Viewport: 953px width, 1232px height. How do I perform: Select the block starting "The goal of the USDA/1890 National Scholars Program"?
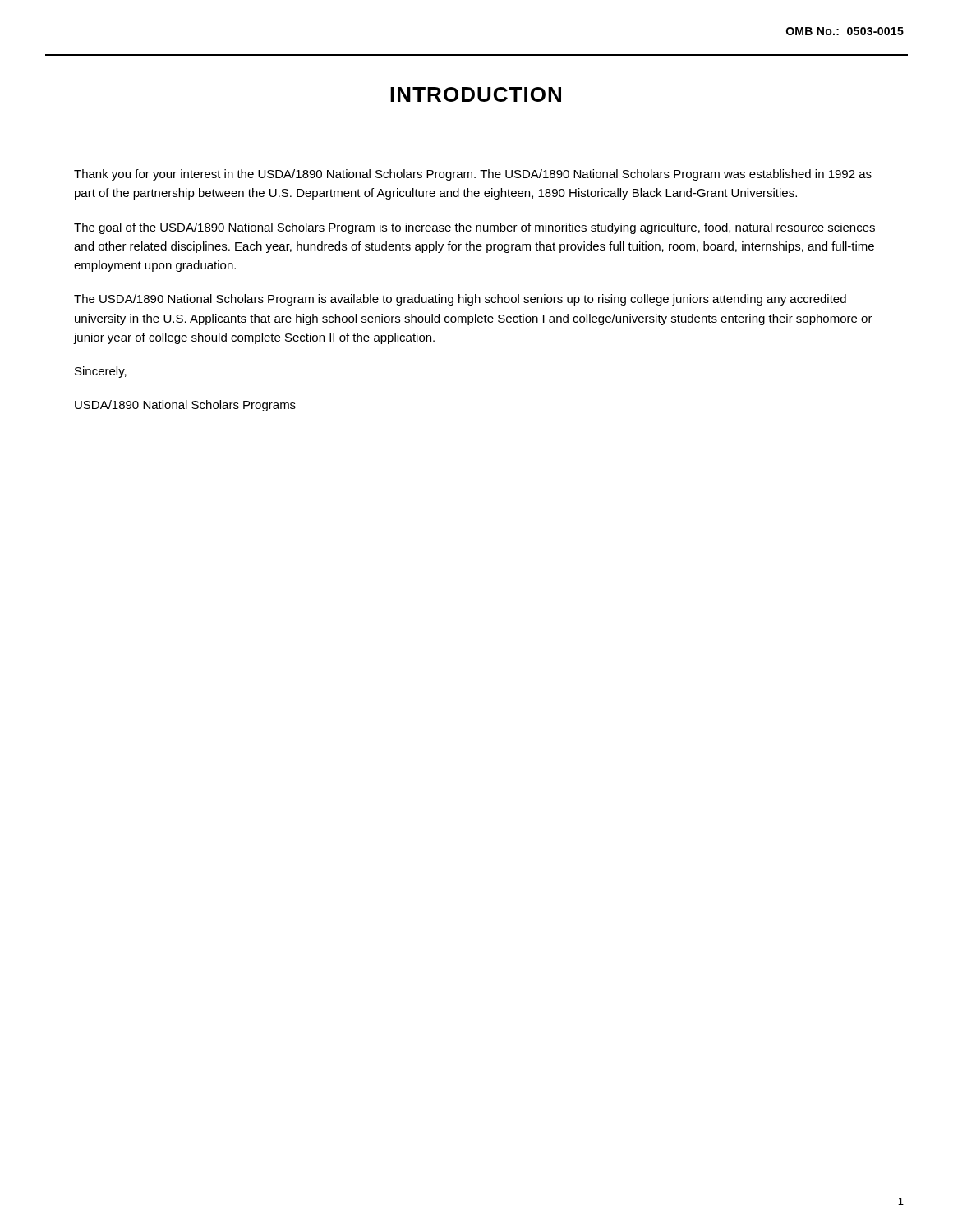475,246
